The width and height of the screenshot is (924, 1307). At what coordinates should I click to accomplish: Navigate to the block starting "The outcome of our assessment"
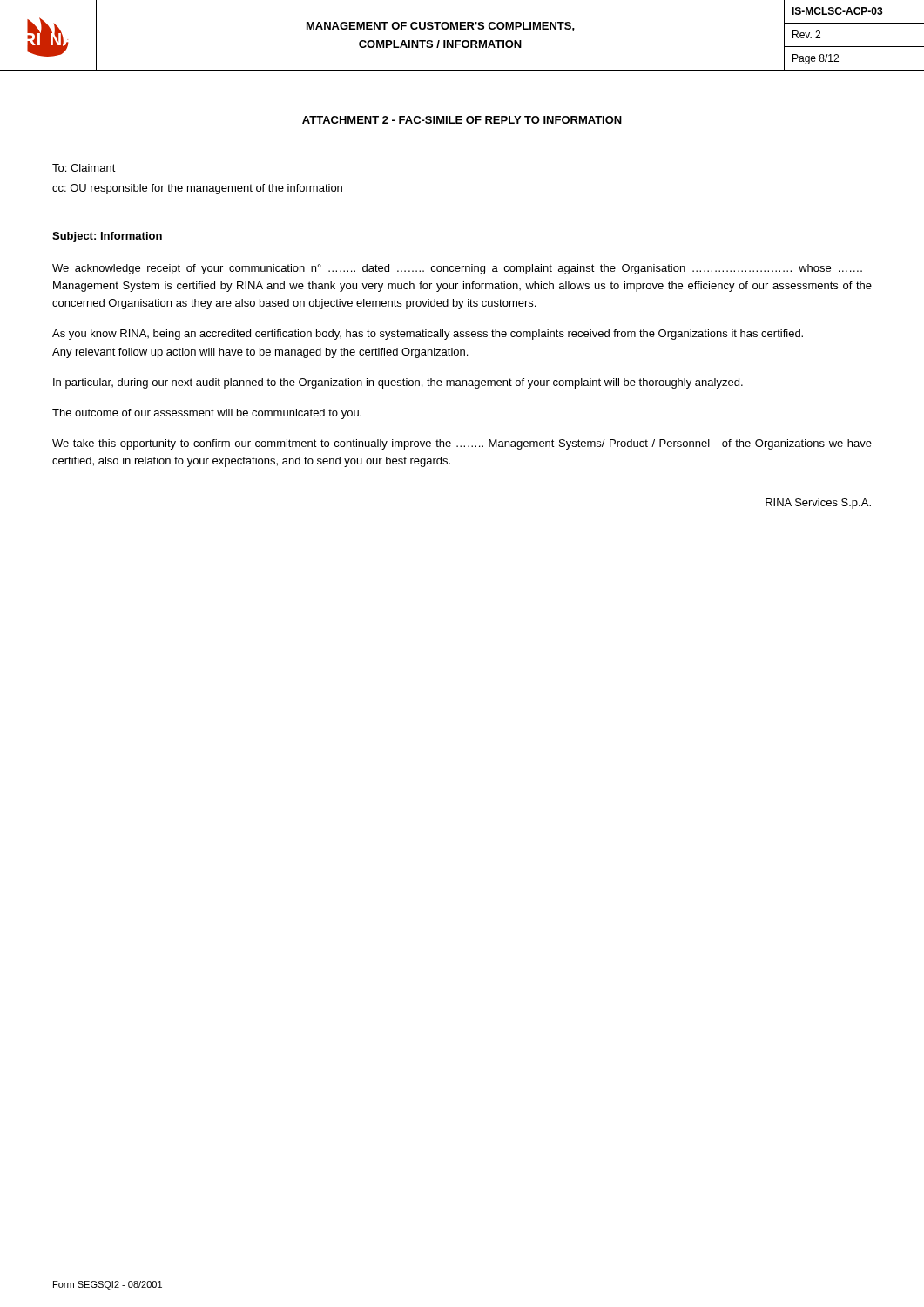click(207, 412)
